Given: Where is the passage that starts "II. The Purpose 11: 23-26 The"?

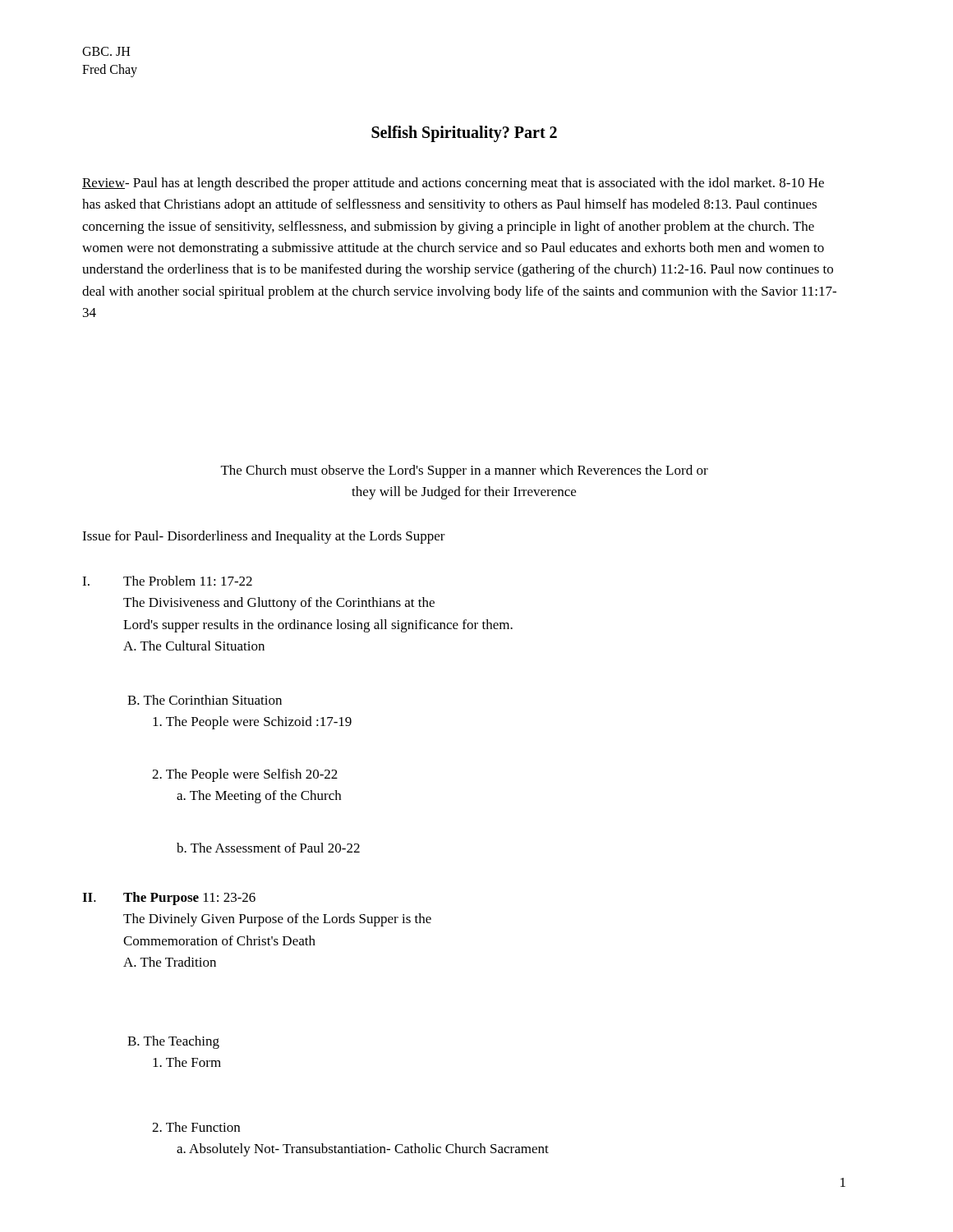Looking at the screenshot, I should pyautogui.click(x=169, y=899).
